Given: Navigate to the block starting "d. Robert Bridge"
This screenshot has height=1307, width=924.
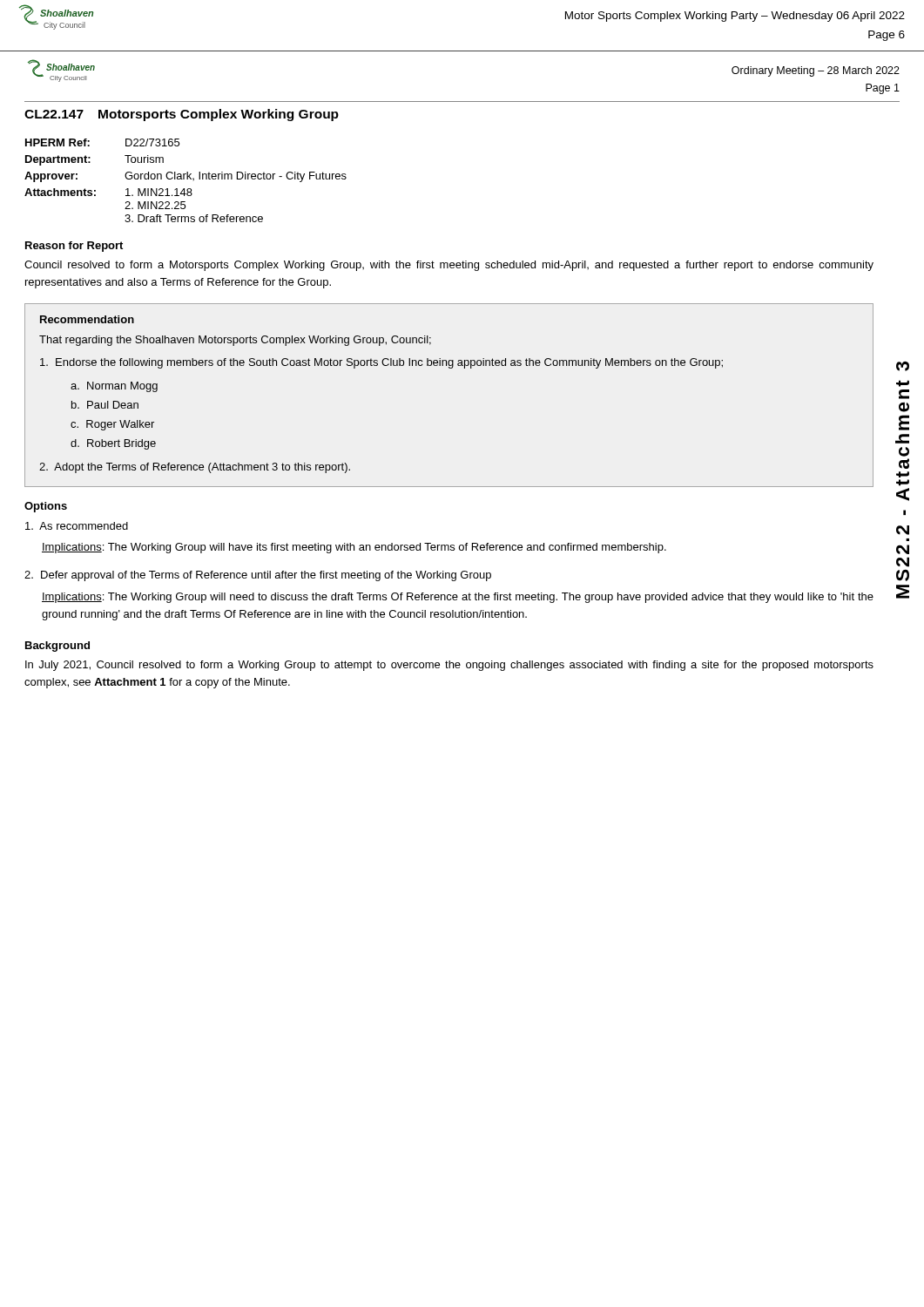Looking at the screenshot, I should pyautogui.click(x=113, y=443).
